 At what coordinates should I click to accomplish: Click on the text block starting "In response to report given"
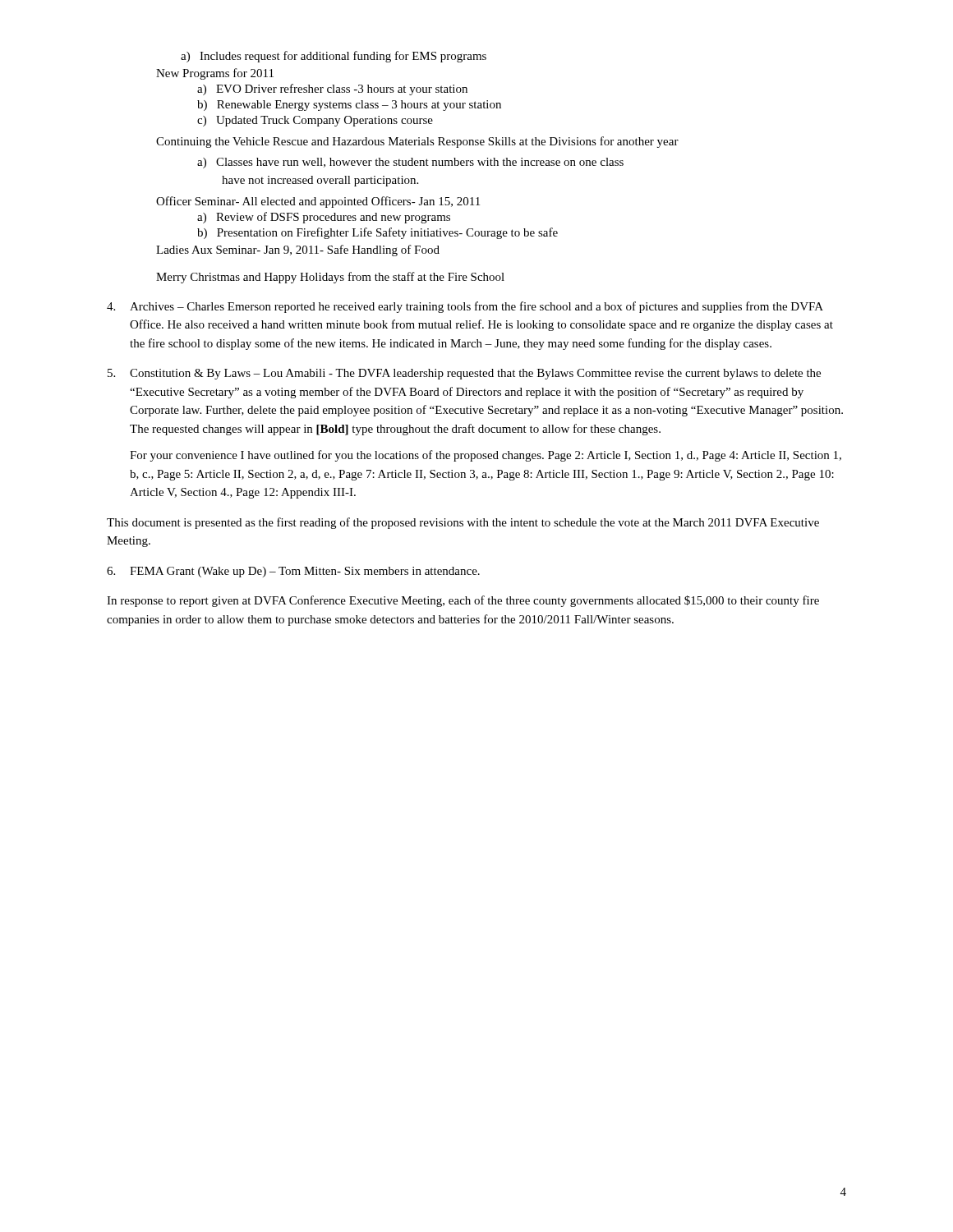(x=463, y=610)
